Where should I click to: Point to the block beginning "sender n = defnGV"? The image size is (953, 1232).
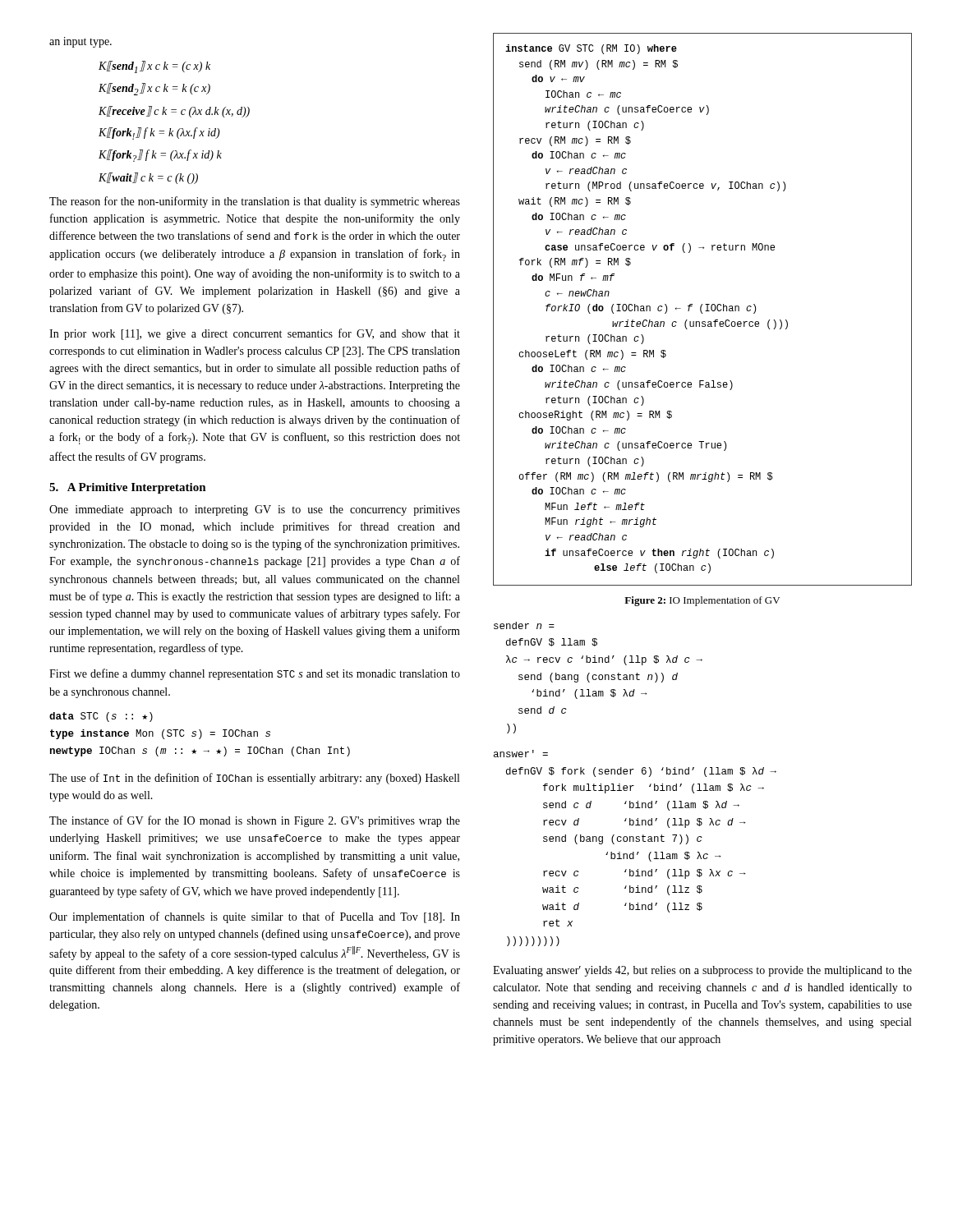[x=524, y=625]
